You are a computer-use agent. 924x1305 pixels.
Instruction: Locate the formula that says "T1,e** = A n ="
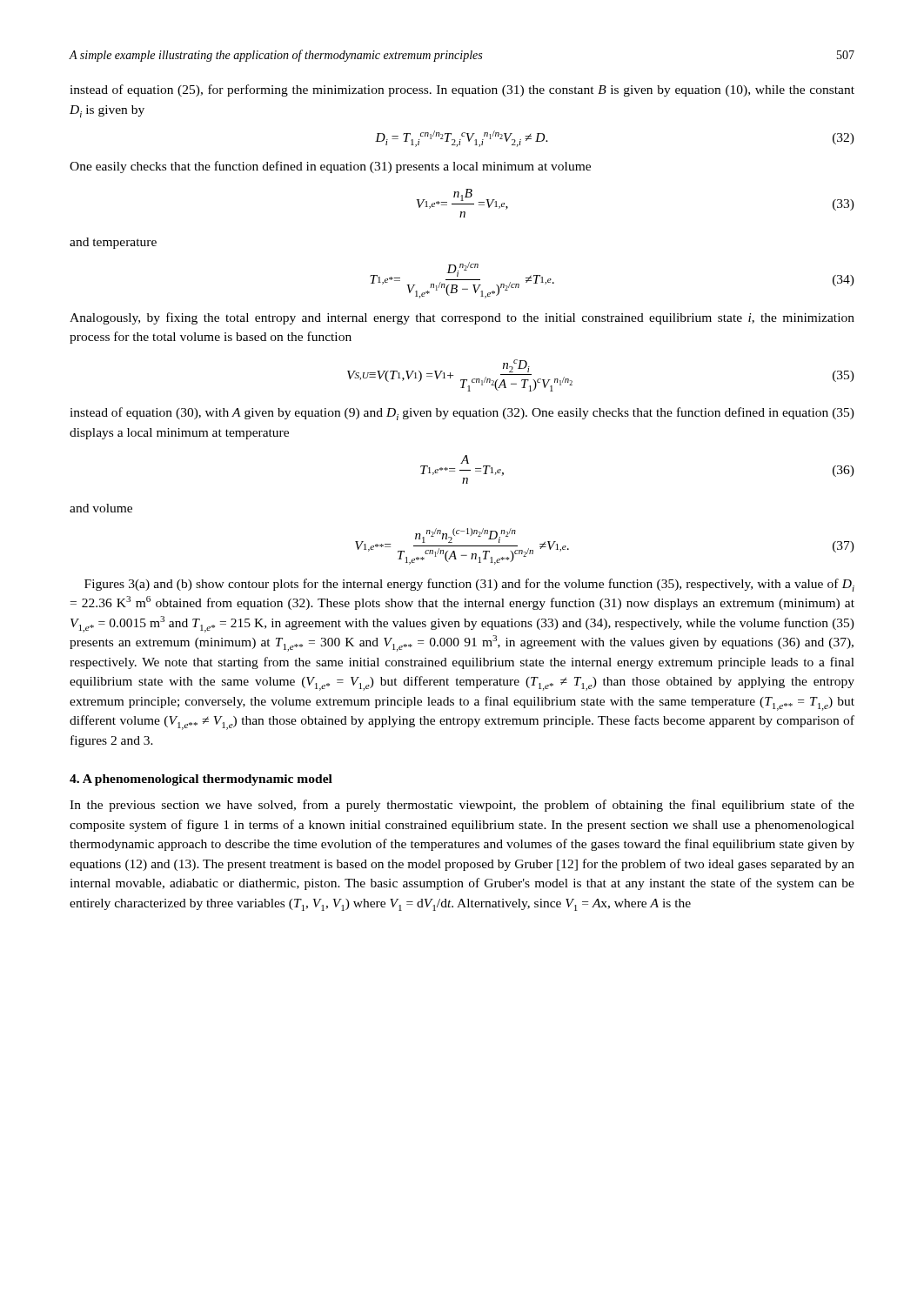465,459
